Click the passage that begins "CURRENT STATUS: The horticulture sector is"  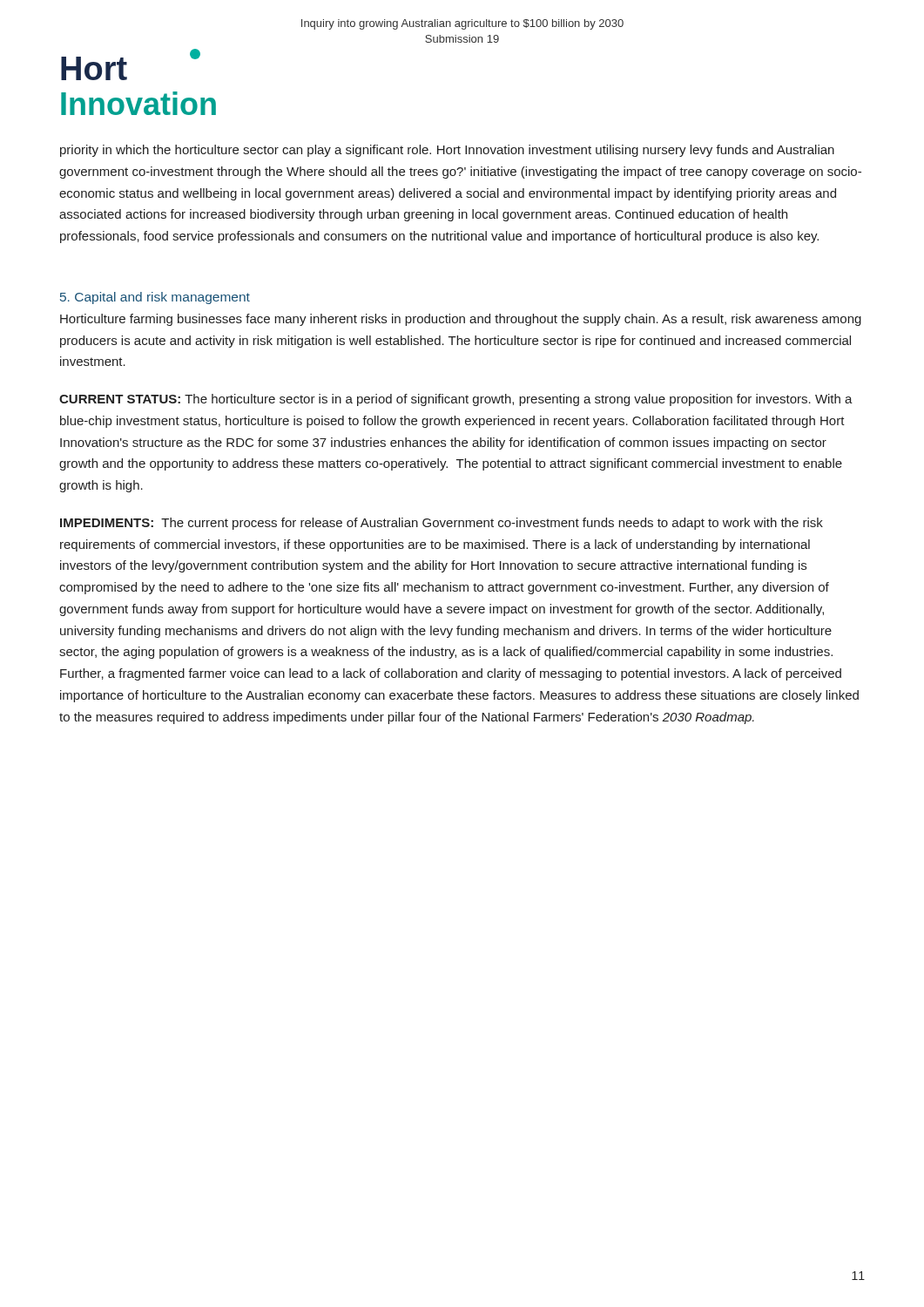click(x=456, y=442)
